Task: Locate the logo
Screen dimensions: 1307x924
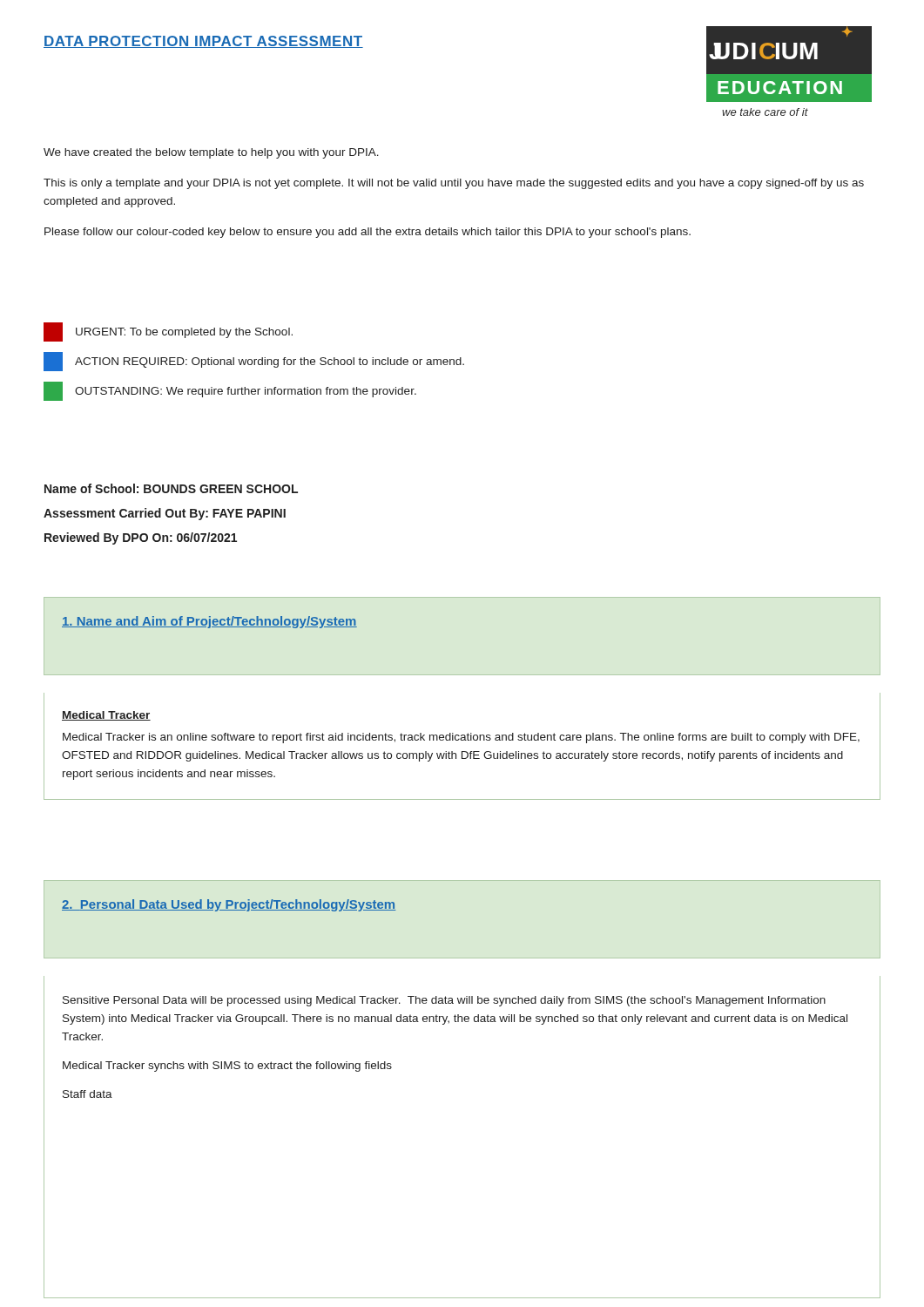Action: tap(793, 75)
